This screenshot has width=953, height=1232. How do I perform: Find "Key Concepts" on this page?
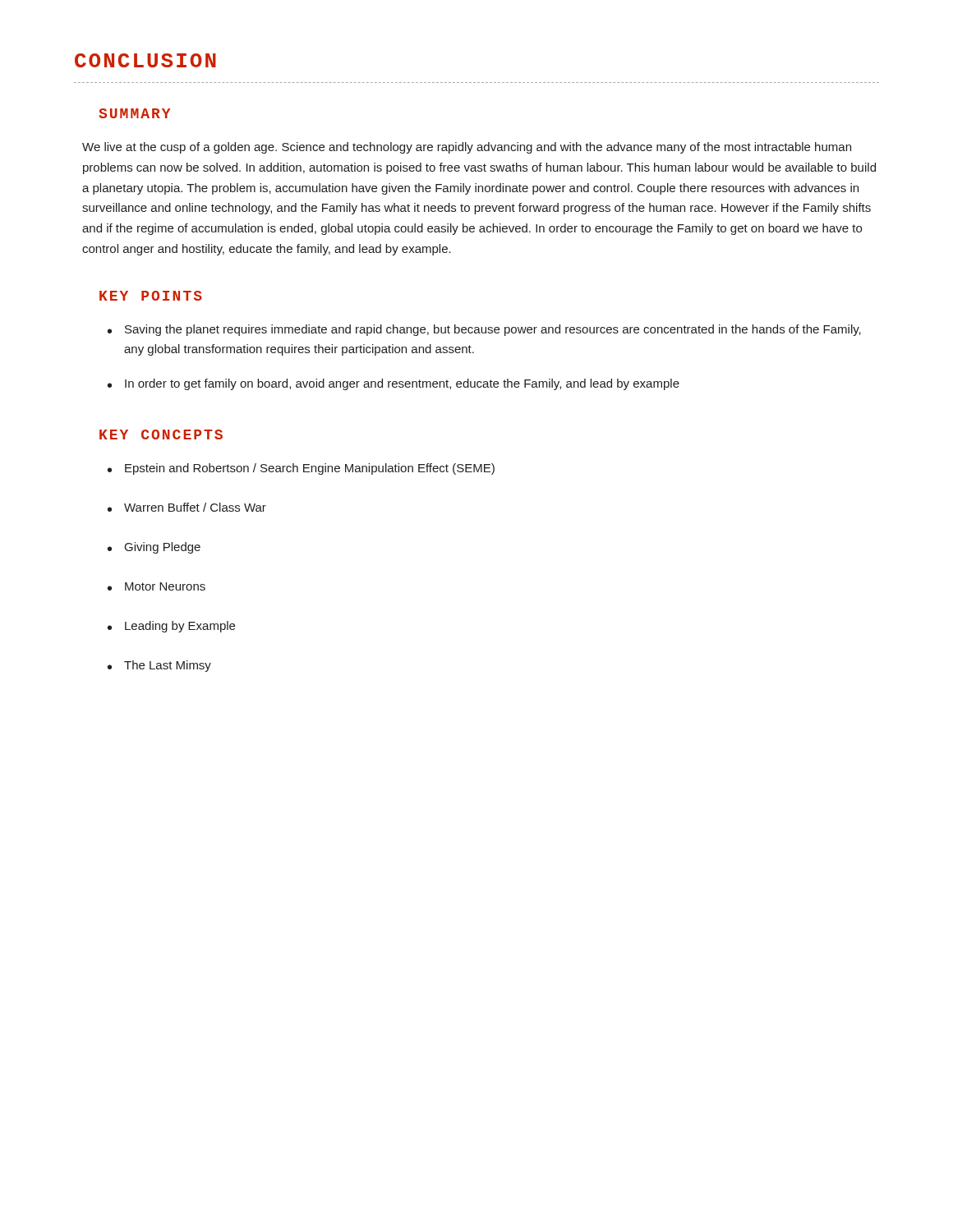[162, 435]
